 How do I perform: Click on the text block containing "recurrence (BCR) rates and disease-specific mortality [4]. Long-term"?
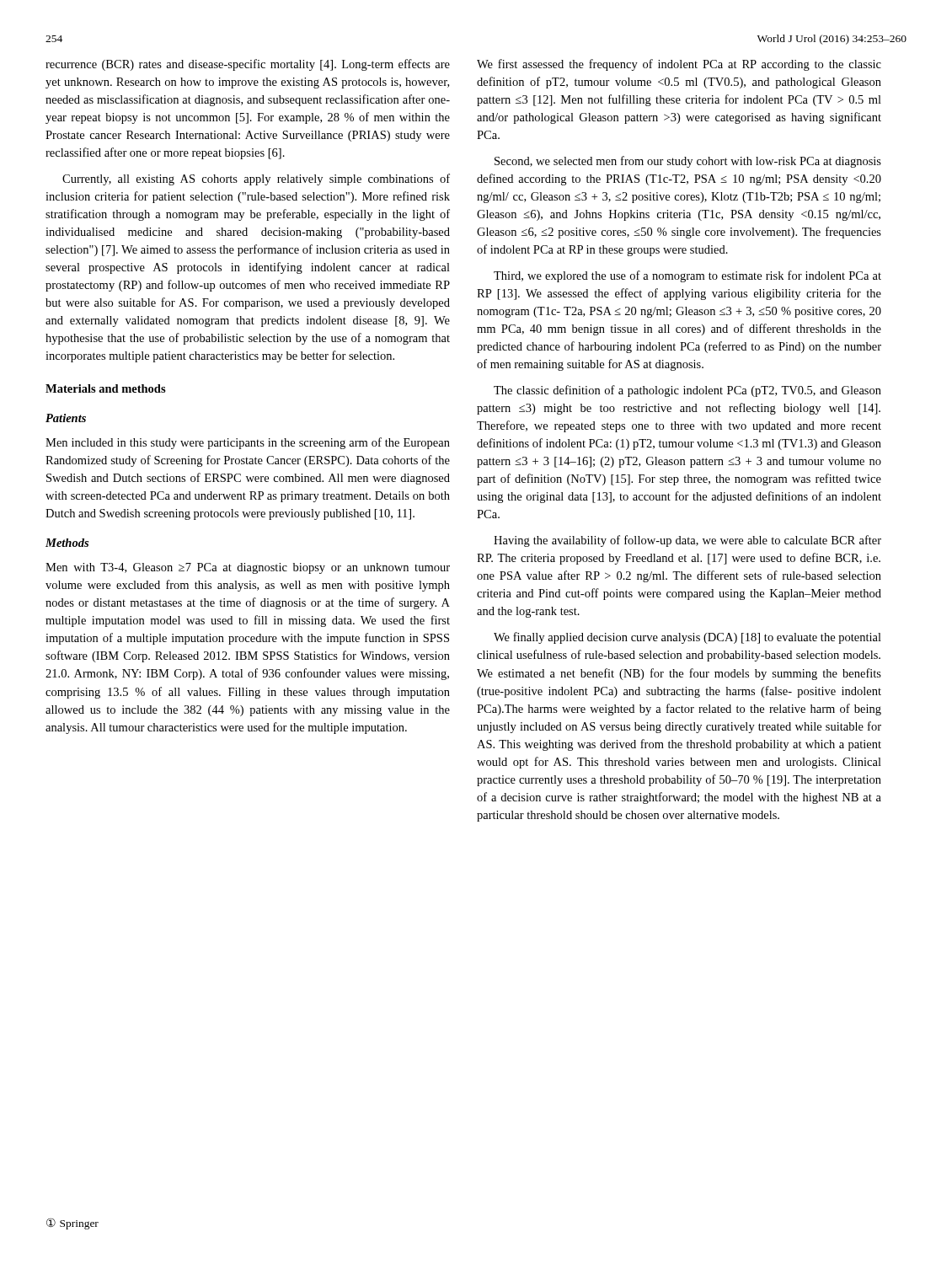[248, 109]
